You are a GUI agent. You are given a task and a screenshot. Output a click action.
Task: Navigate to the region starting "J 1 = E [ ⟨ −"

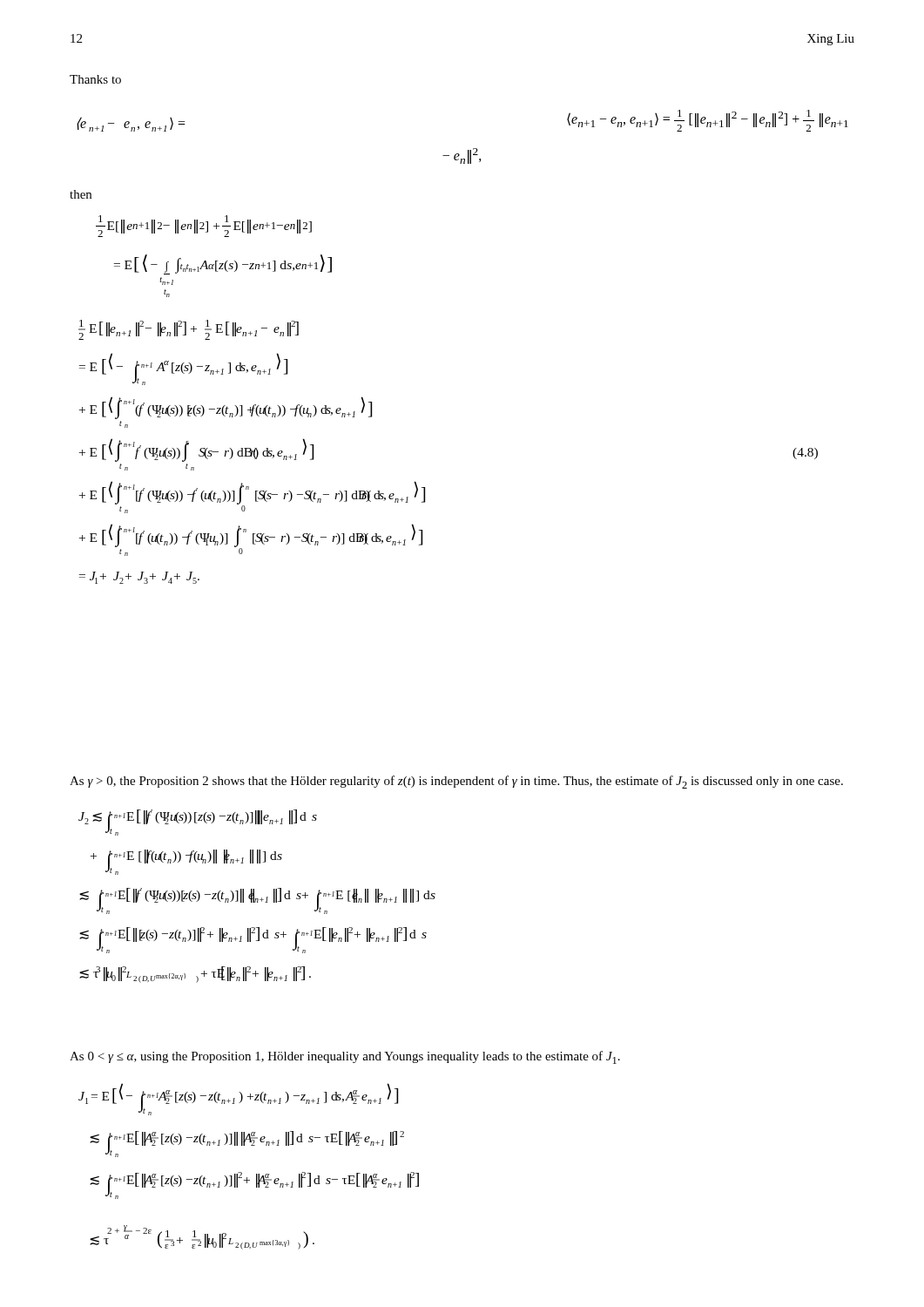coord(238,1099)
